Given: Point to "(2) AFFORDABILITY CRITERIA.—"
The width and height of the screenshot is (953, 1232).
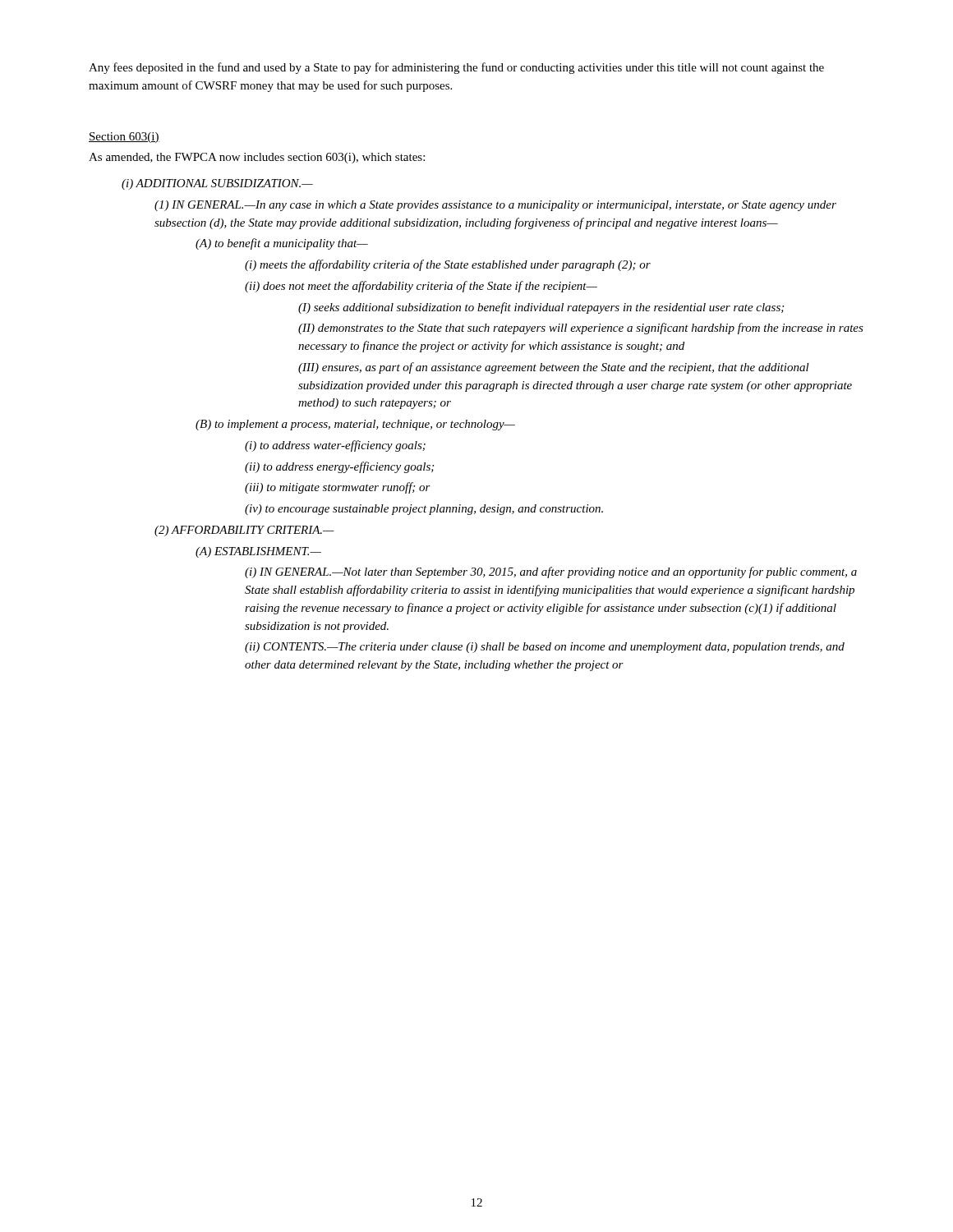Looking at the screenshot, I should point(244,530).
